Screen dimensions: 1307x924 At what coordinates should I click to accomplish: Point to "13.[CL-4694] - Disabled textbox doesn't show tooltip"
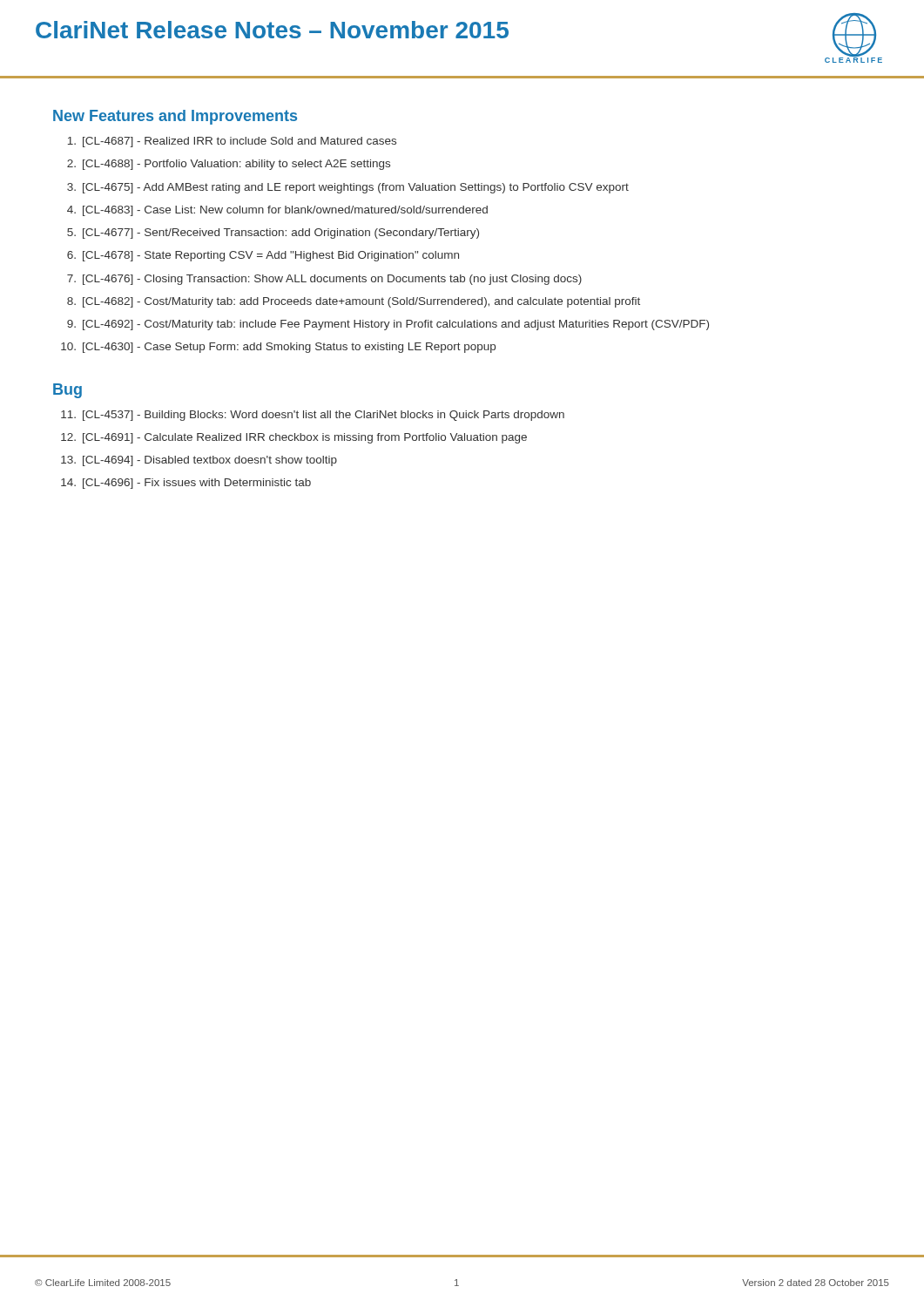(x=199, y=461)
